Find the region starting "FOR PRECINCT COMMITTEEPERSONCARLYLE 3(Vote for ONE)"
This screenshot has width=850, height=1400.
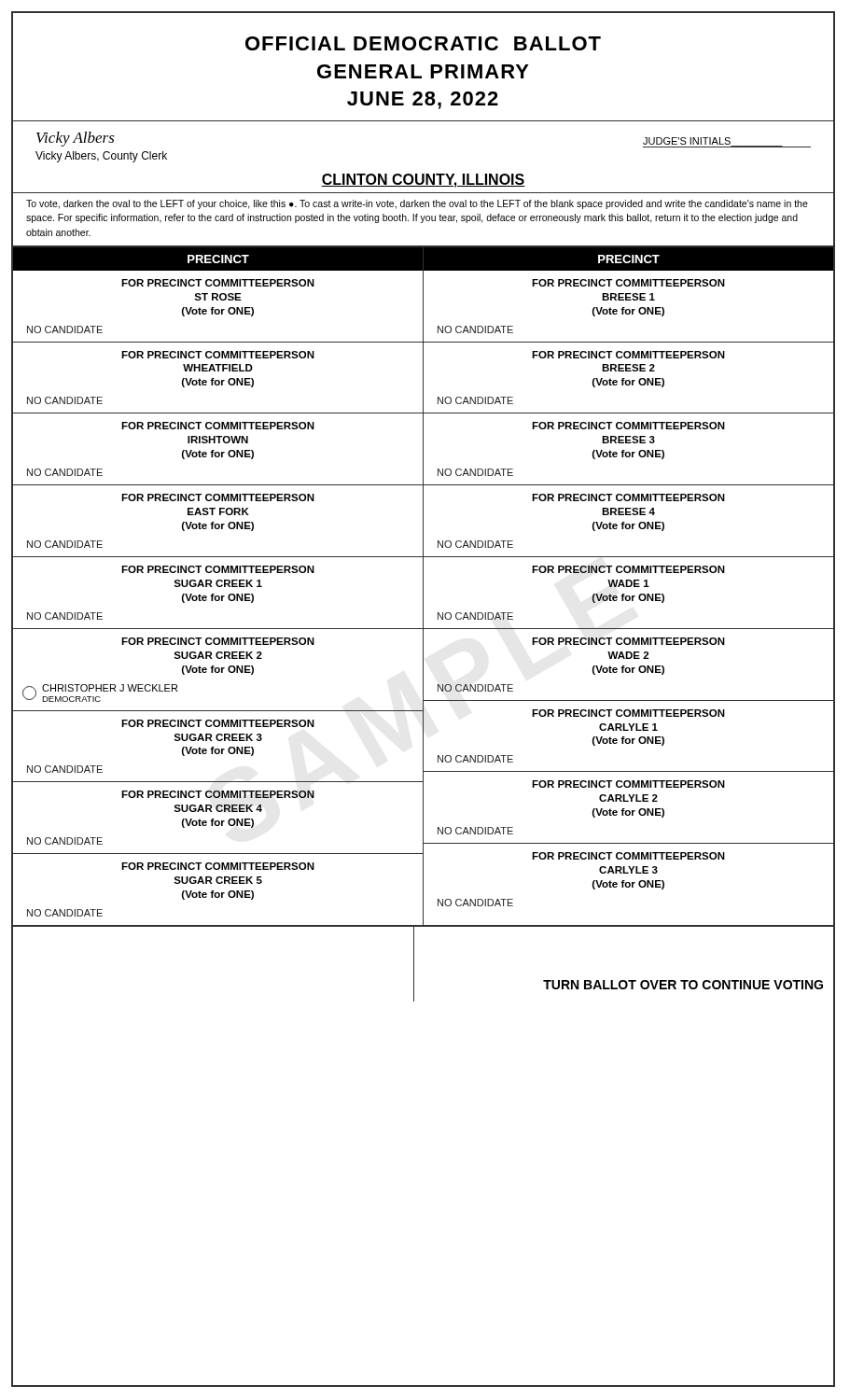coord(628,879)
